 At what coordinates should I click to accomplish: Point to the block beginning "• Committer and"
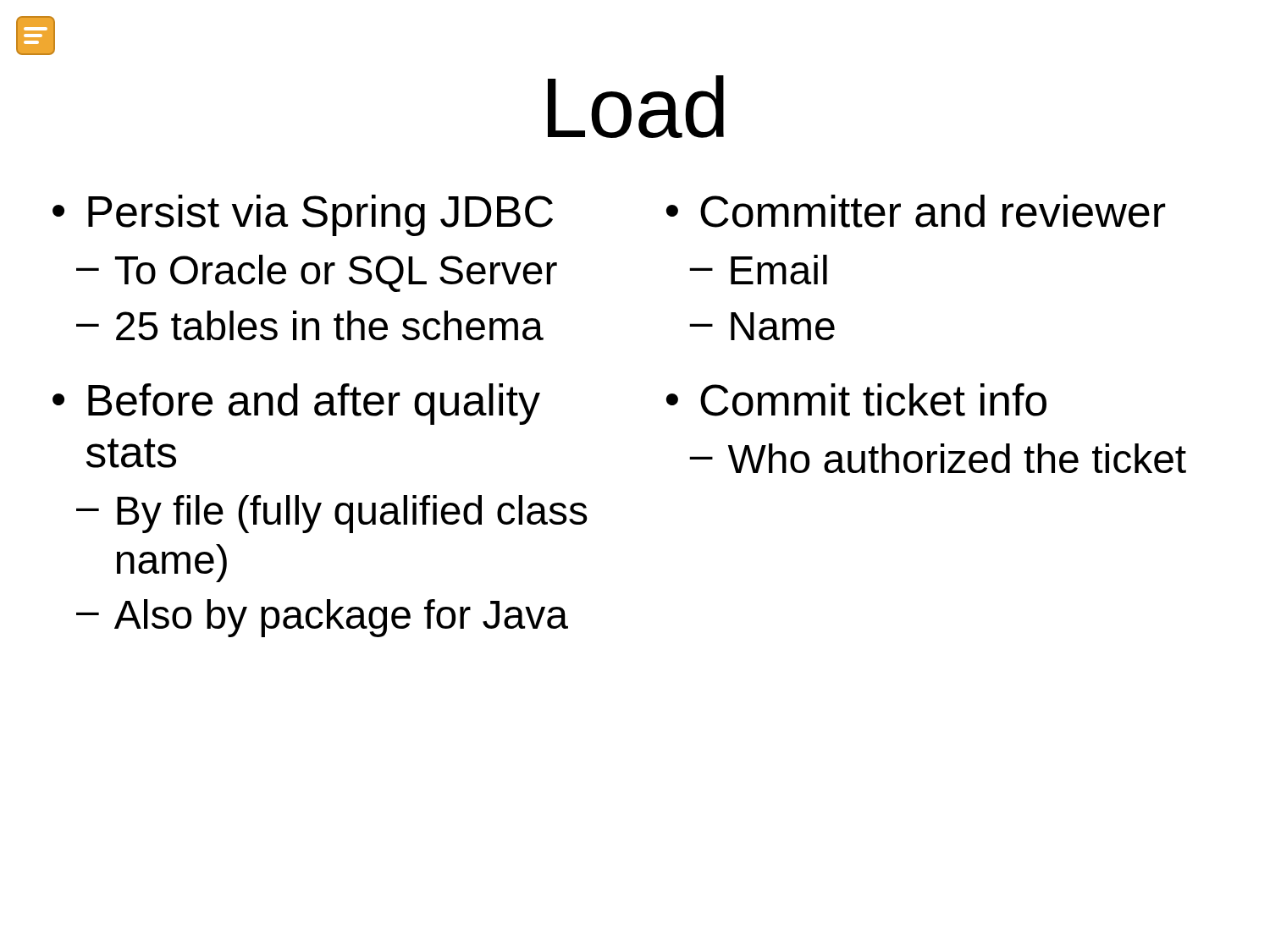(x=915, y=212)
